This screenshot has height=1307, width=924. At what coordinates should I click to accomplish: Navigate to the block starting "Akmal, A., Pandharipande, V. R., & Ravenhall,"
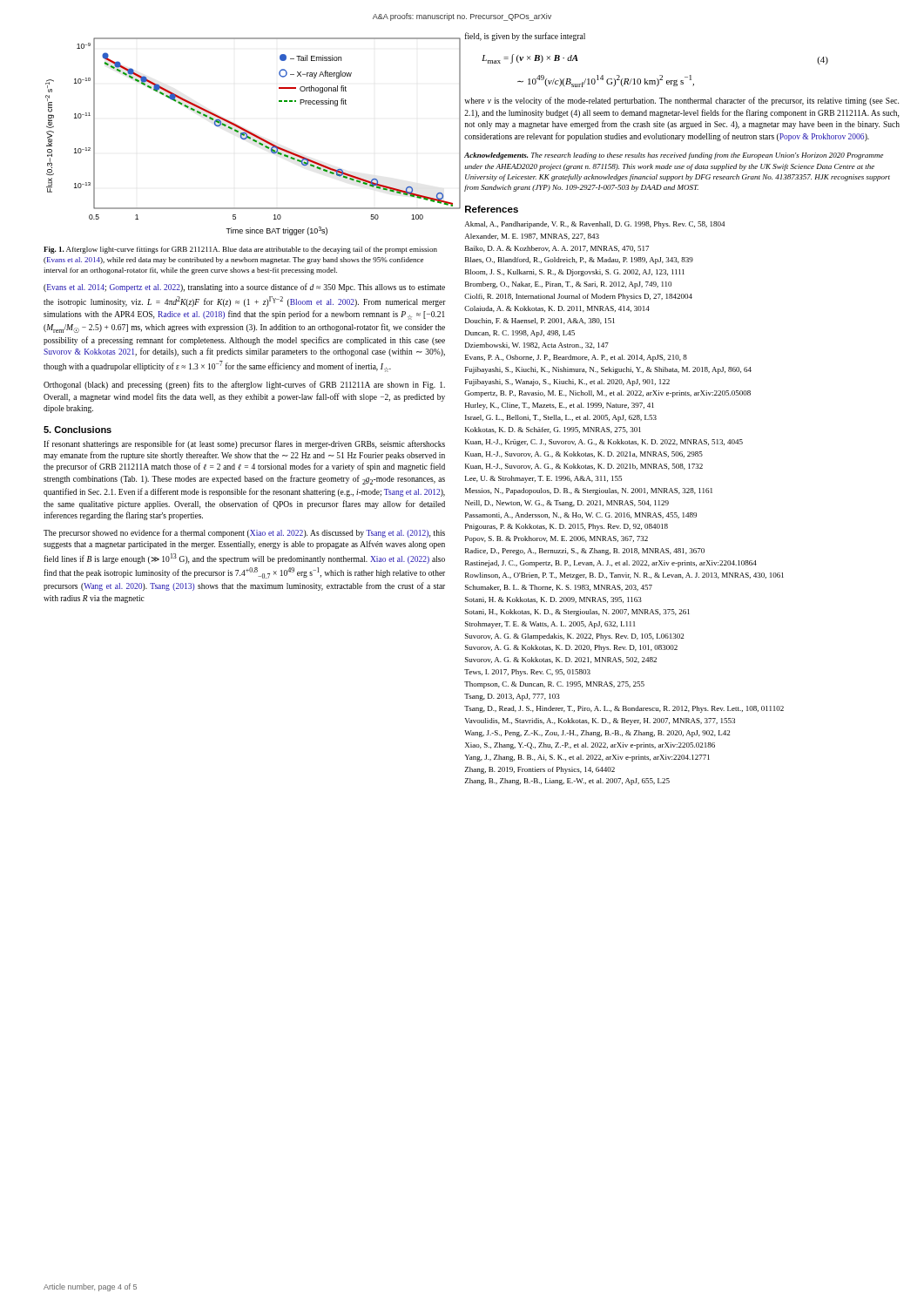[682, 503]
